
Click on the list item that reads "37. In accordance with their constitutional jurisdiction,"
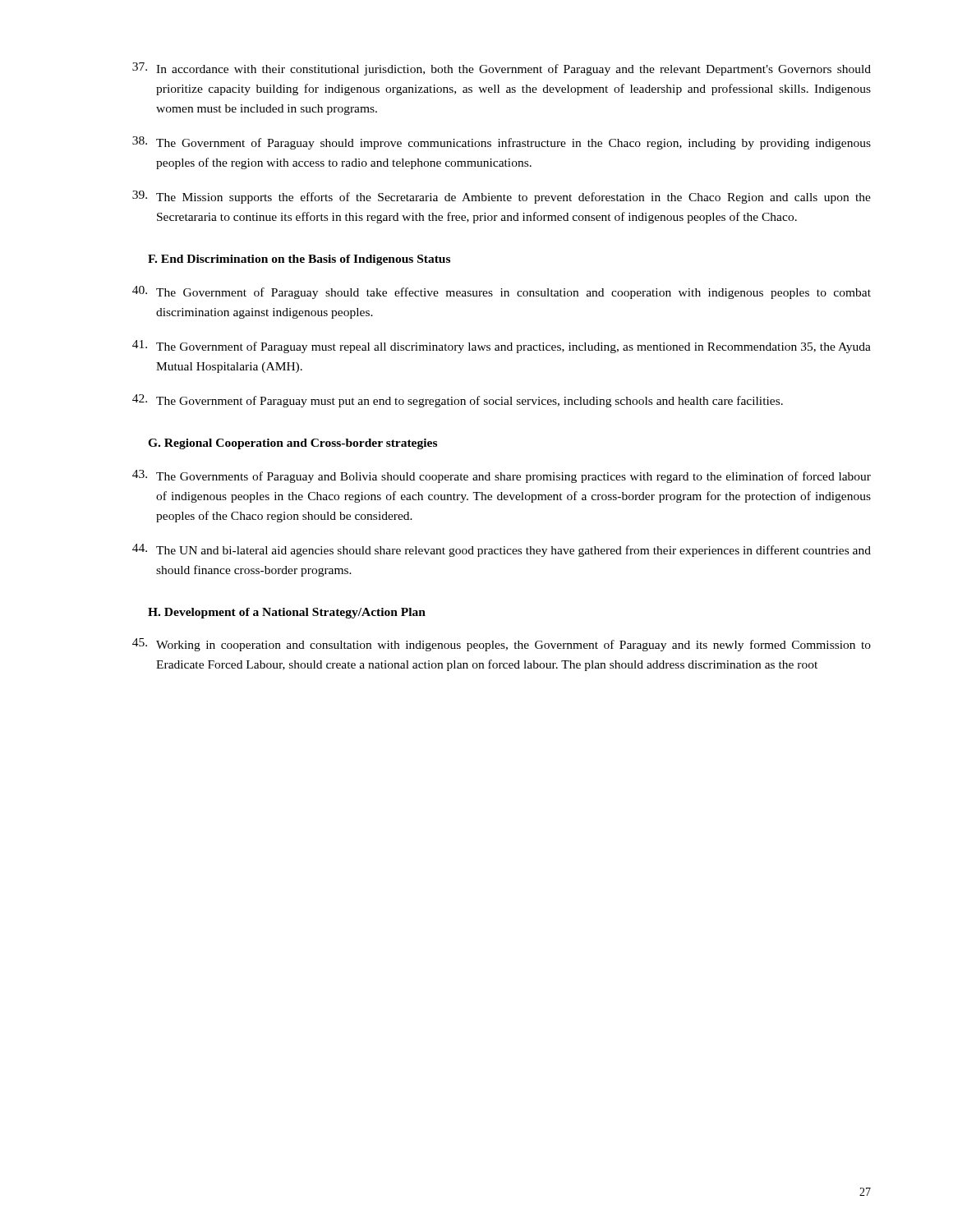485,89
